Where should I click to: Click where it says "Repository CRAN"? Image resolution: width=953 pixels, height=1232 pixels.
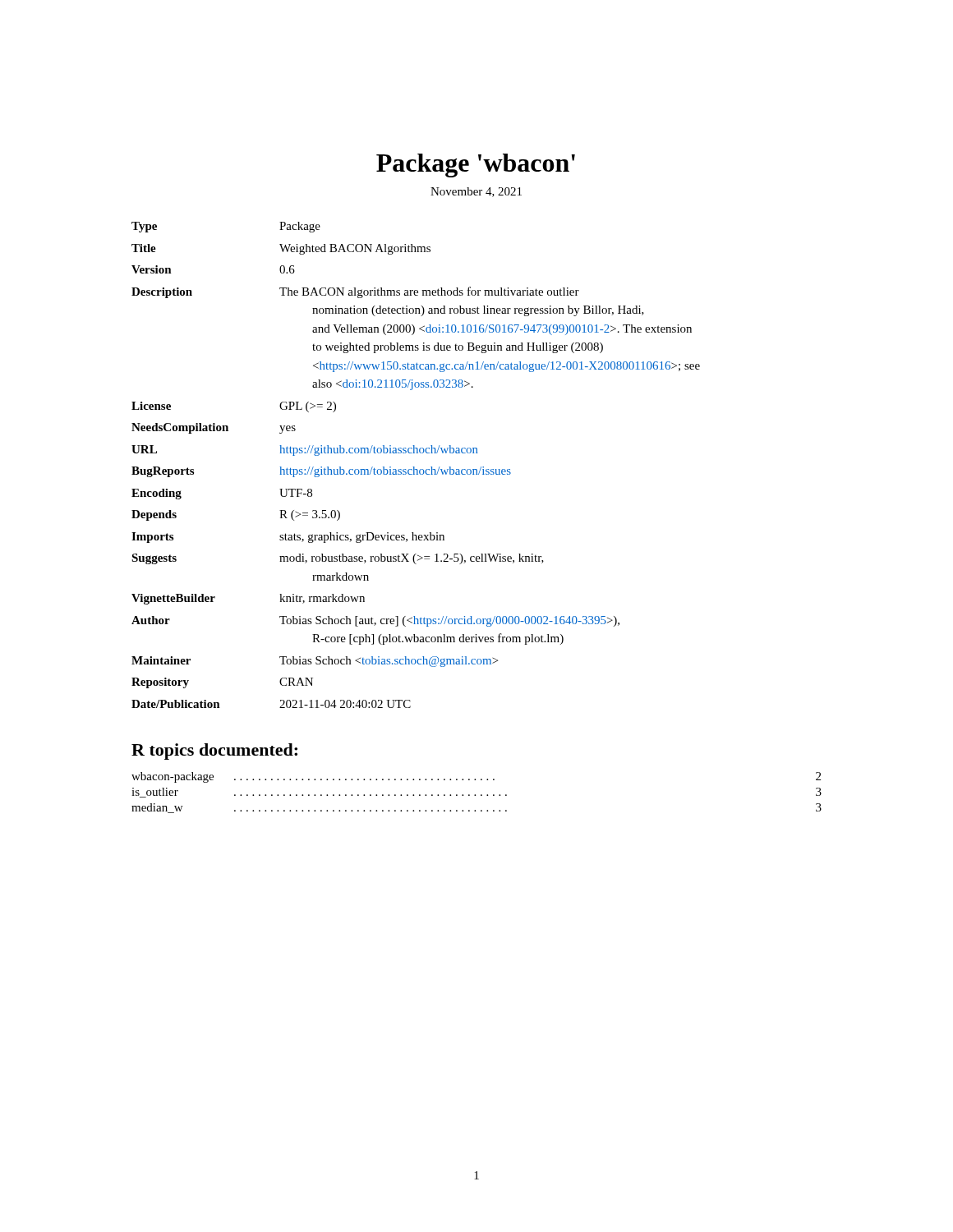coord(158,683)
